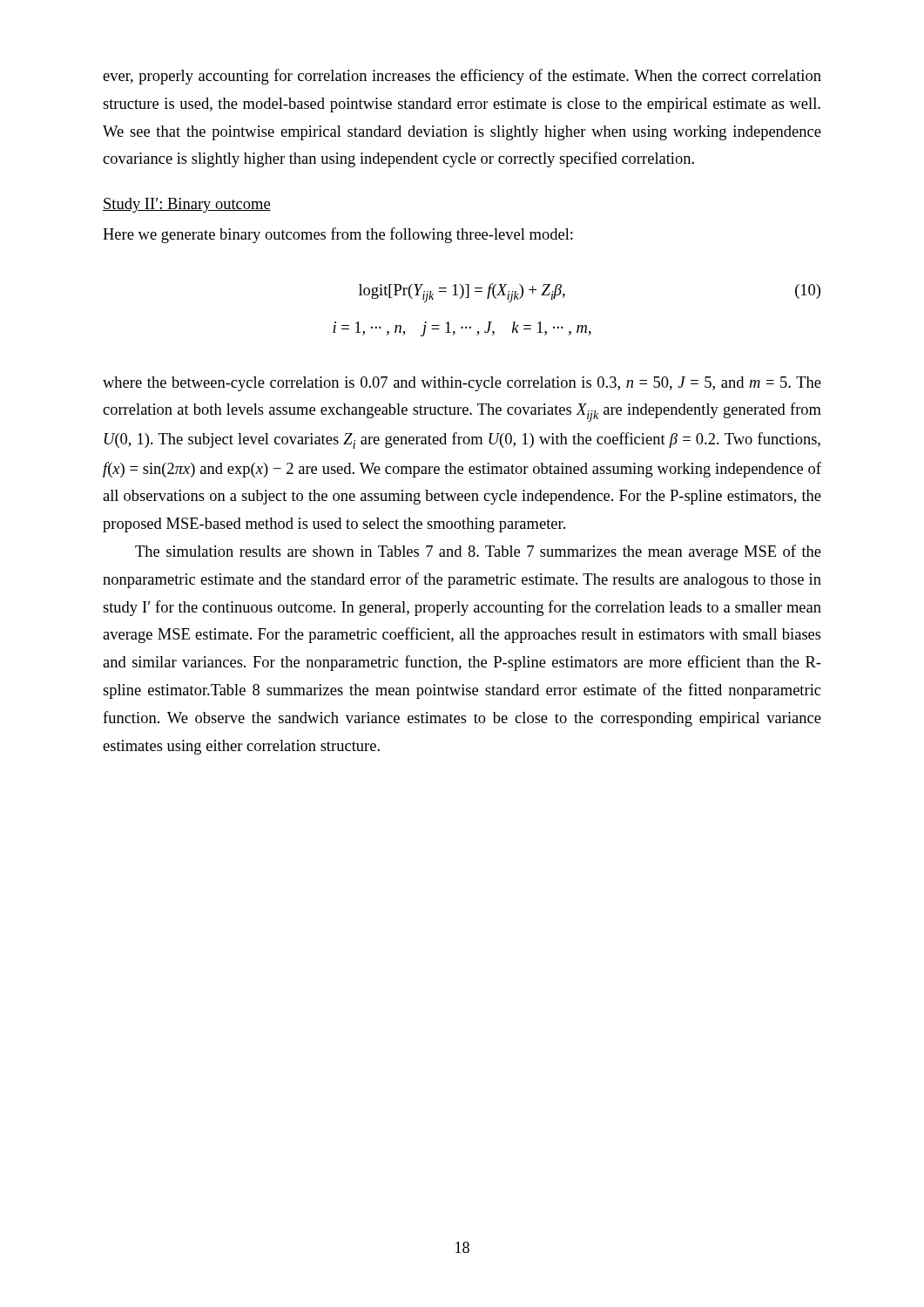Screen dimensions: 1307x924
Task: Locate the text block with the text "where the between-cycle correlation is 0.07"
Action: pyautogui.click(x=462, y=454)
